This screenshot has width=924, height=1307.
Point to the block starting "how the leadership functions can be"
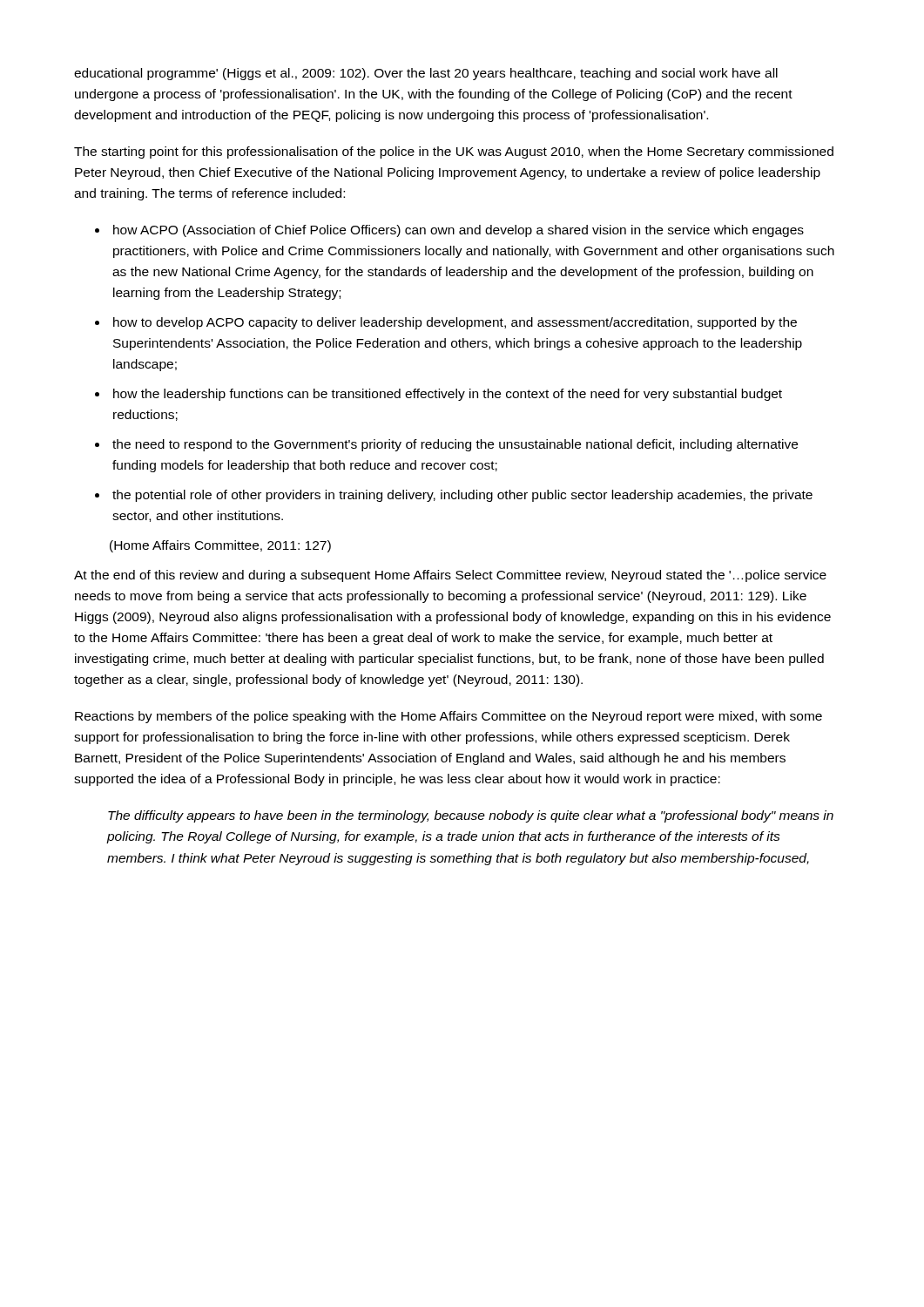[447, 404]
